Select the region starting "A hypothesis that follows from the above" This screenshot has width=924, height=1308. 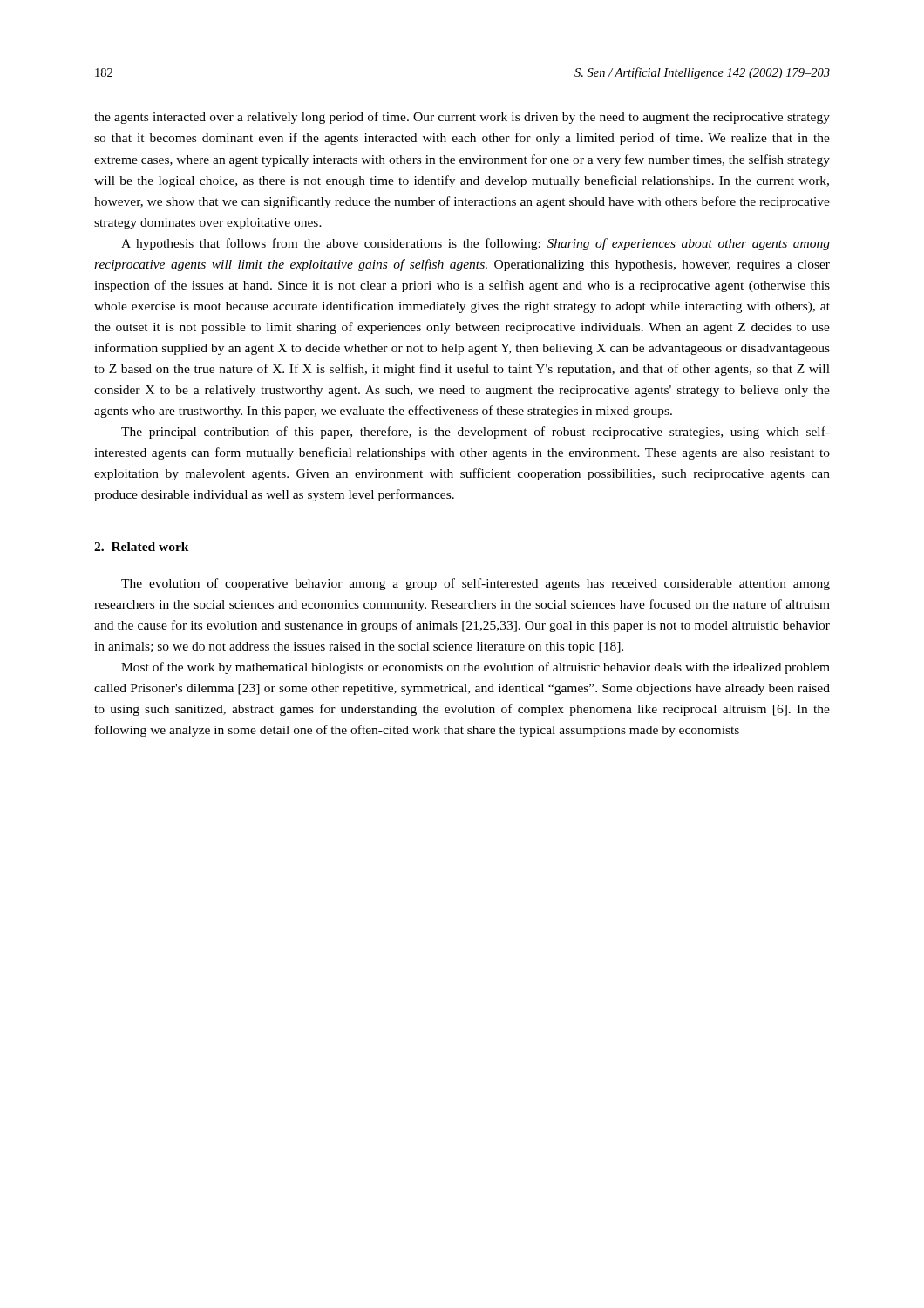[462, 327]
